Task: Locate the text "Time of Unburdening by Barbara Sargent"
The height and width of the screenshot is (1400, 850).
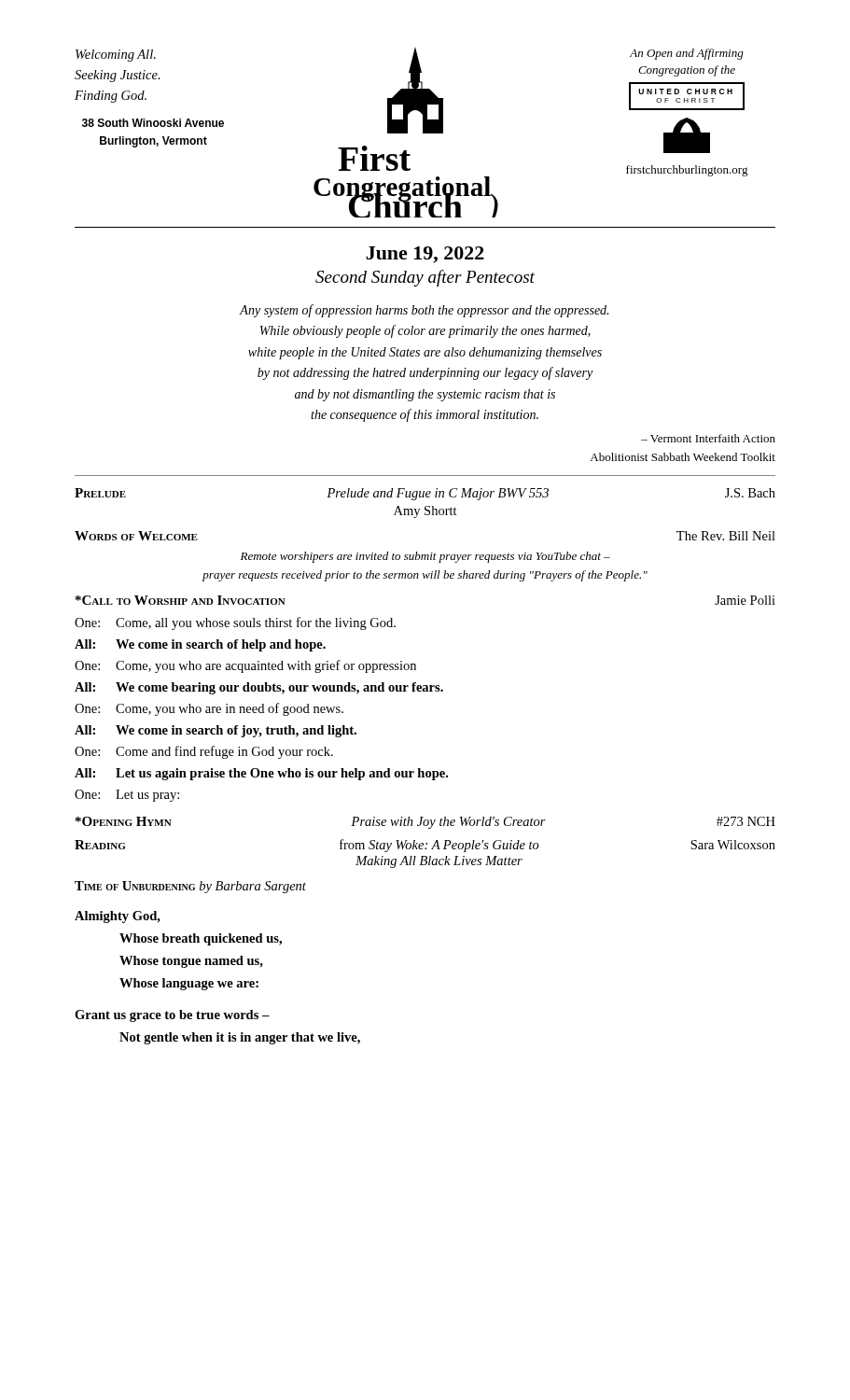Action: coord(190,886)
